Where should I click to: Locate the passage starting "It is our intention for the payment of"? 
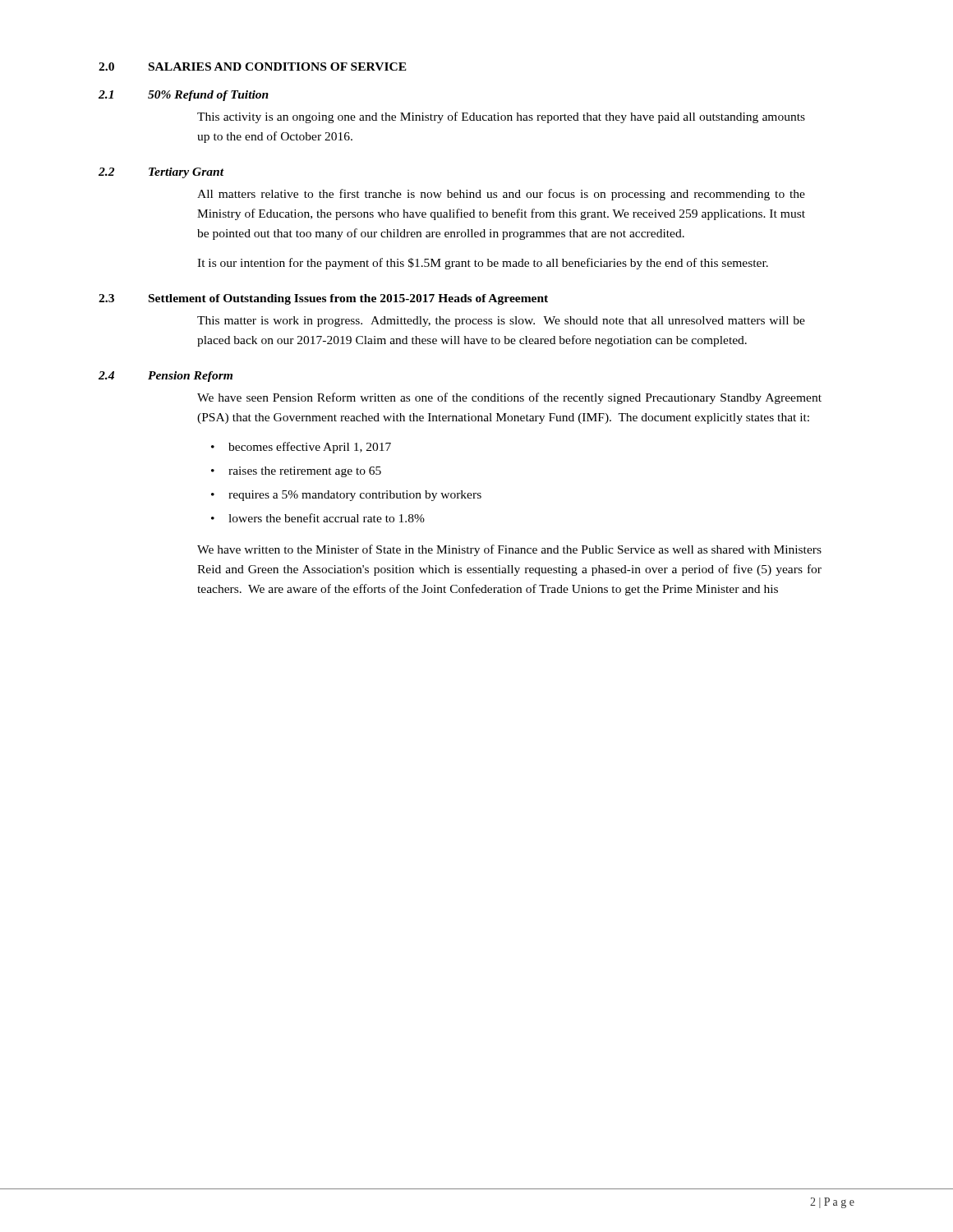pyautogui.click(x=483, y=262)
